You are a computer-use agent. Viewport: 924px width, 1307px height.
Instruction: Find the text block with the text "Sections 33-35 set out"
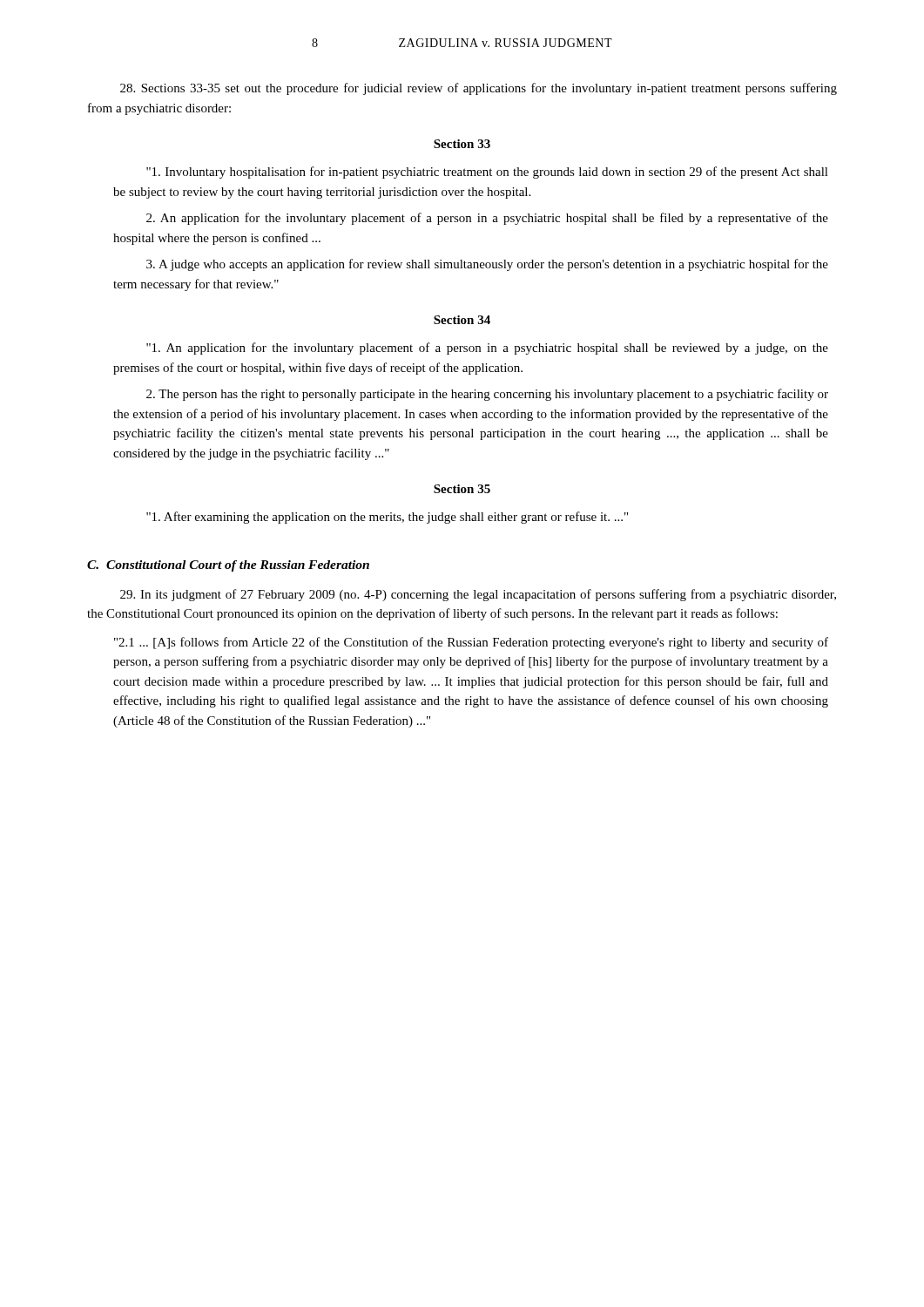[x=462, y=98]
